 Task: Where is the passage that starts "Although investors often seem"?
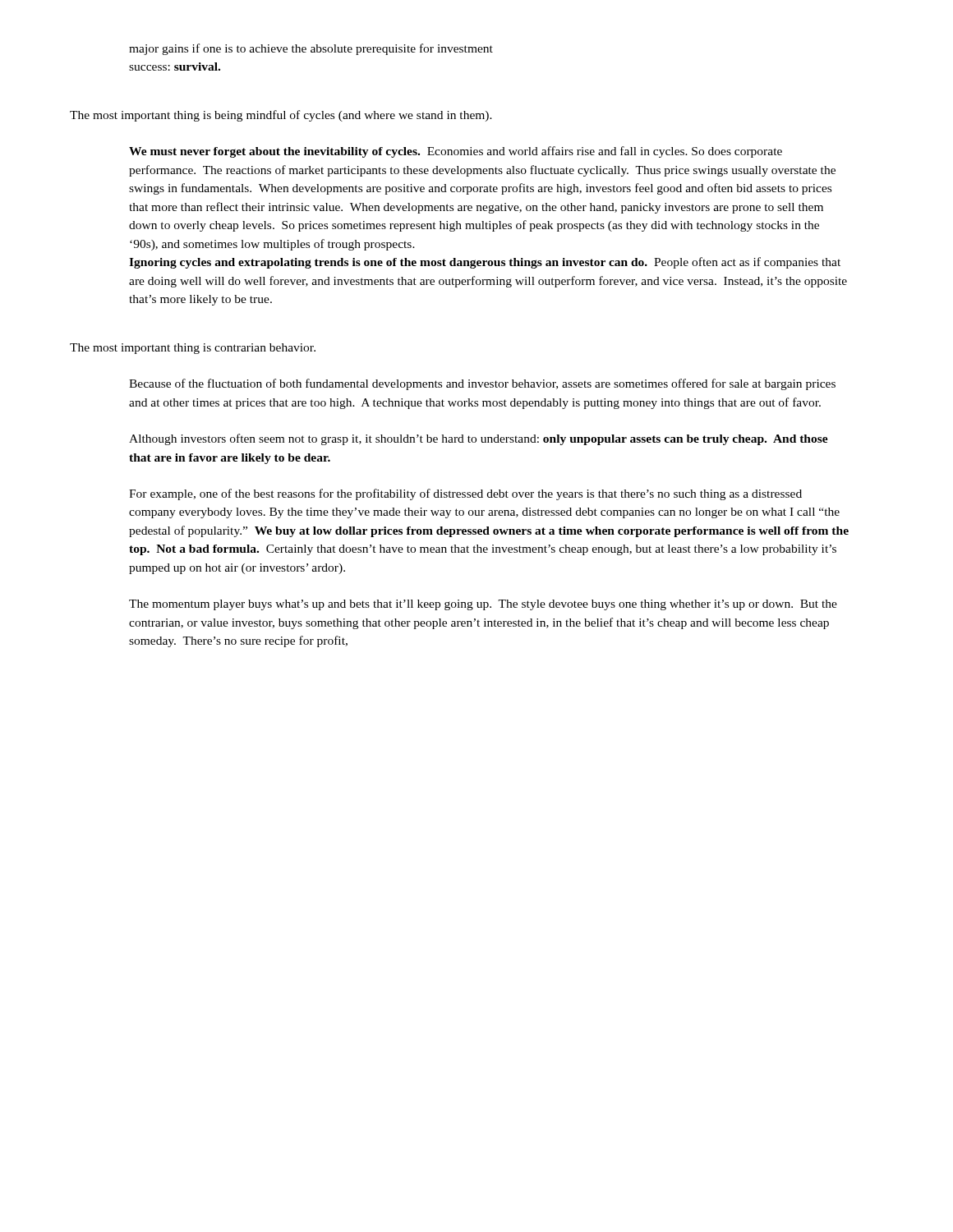490,448
